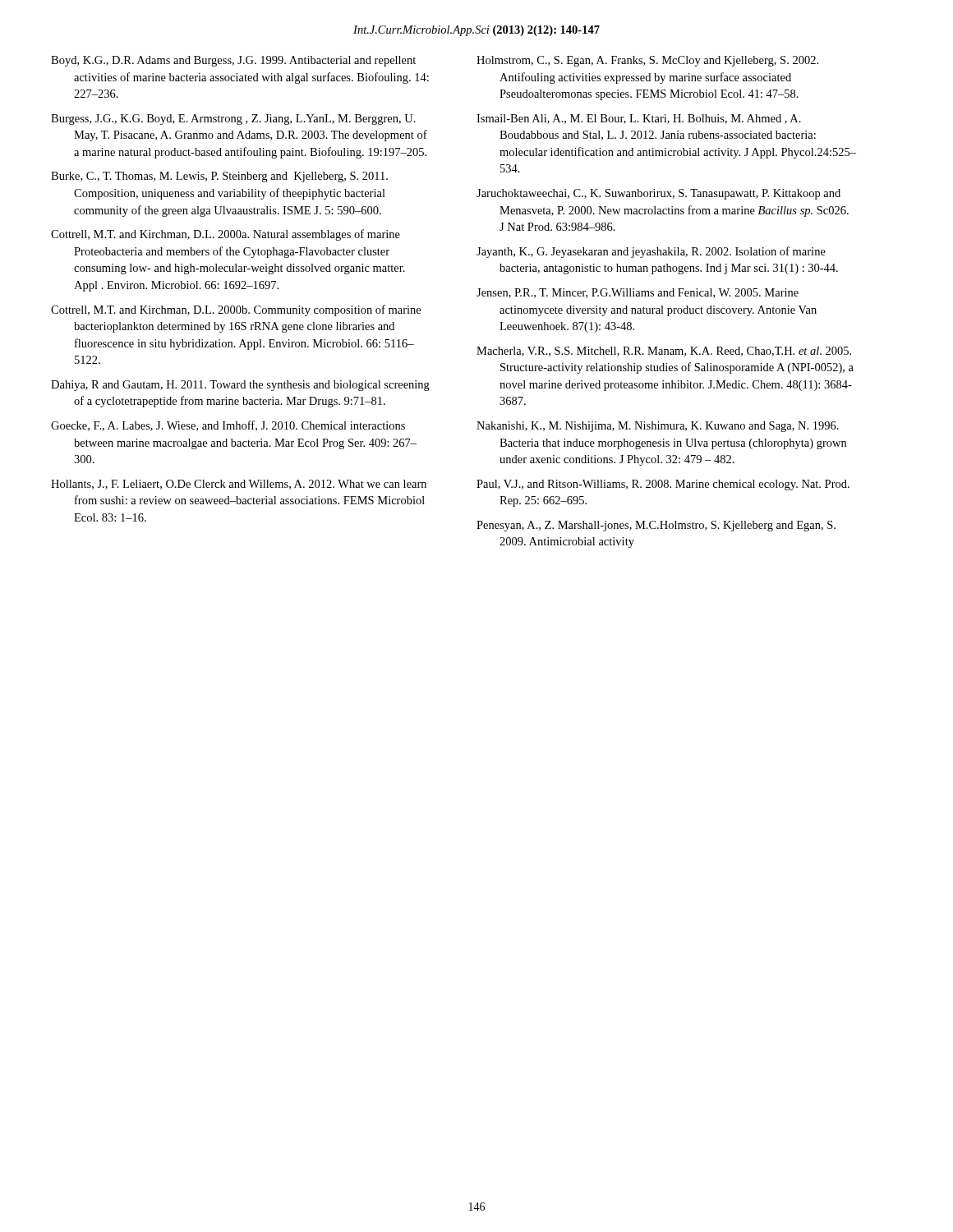Click on the list item containing "Jensen, P.R., T. Mincer, P.G.Williams and Fenical,"
Image resolution: width=953 pixels, height=1232 pixels.
647,309
